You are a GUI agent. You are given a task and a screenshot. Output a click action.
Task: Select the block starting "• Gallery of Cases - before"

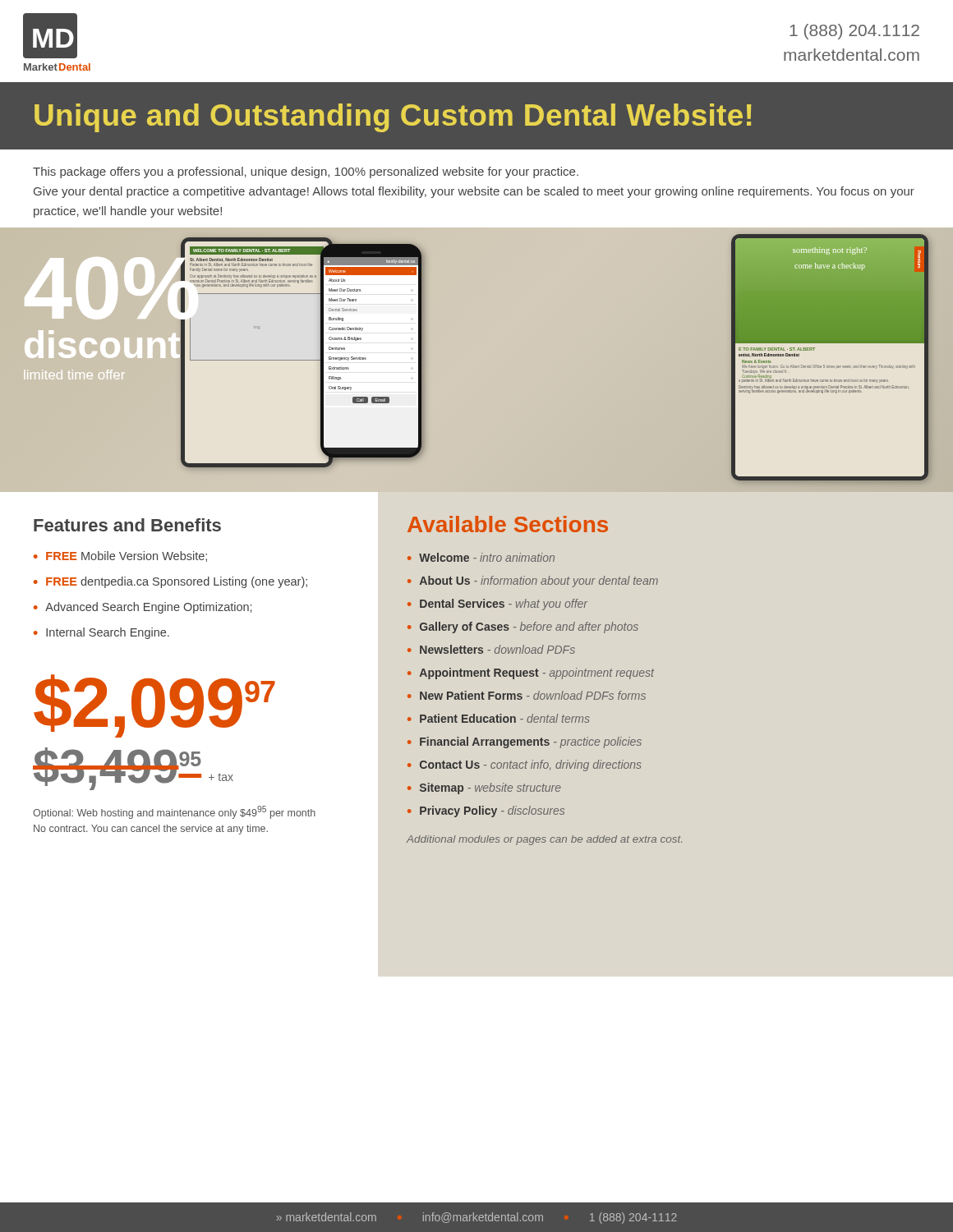(x=523, y=628)
